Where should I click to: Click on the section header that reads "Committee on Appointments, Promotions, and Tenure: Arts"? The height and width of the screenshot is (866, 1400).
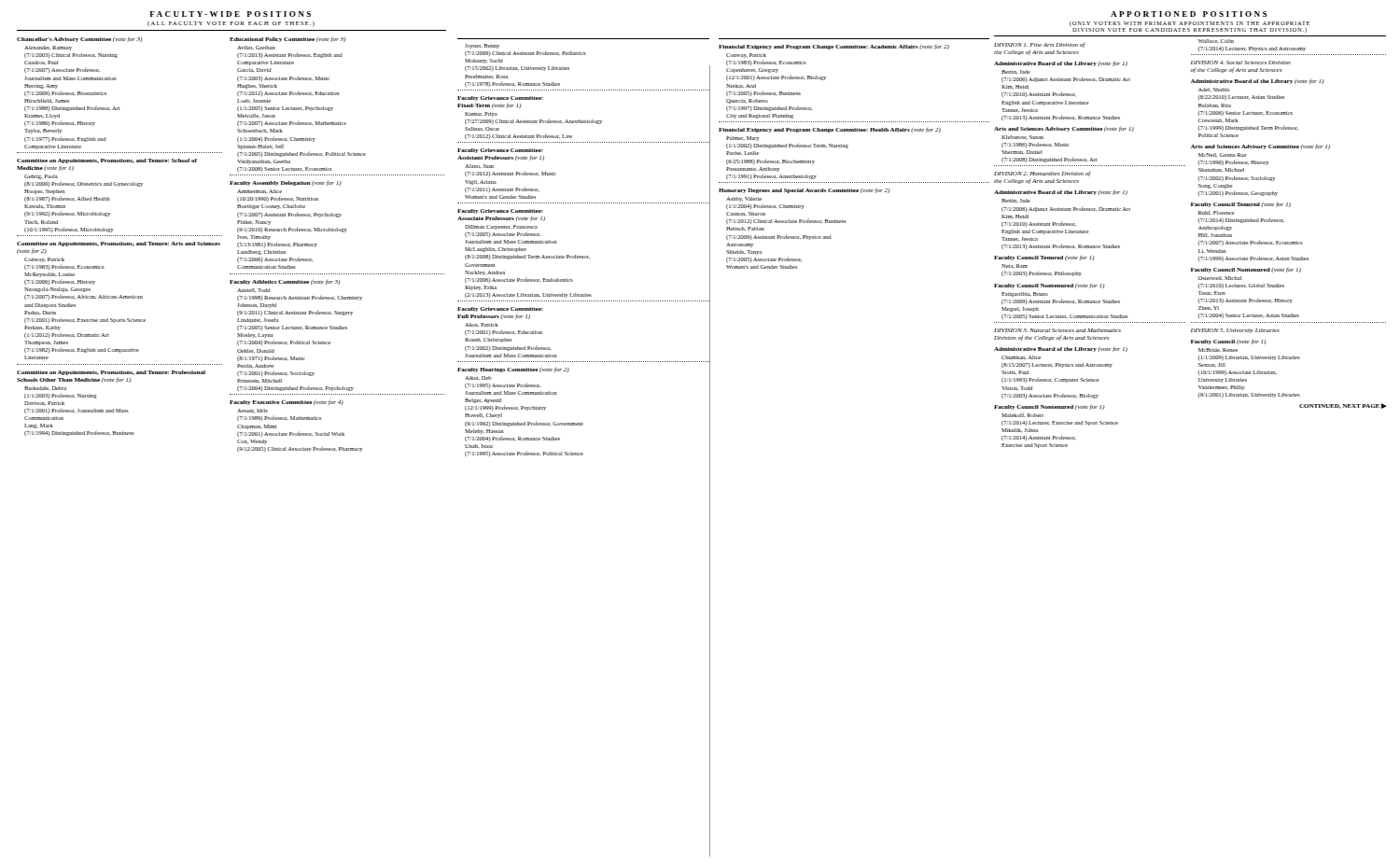click(119, 247)
